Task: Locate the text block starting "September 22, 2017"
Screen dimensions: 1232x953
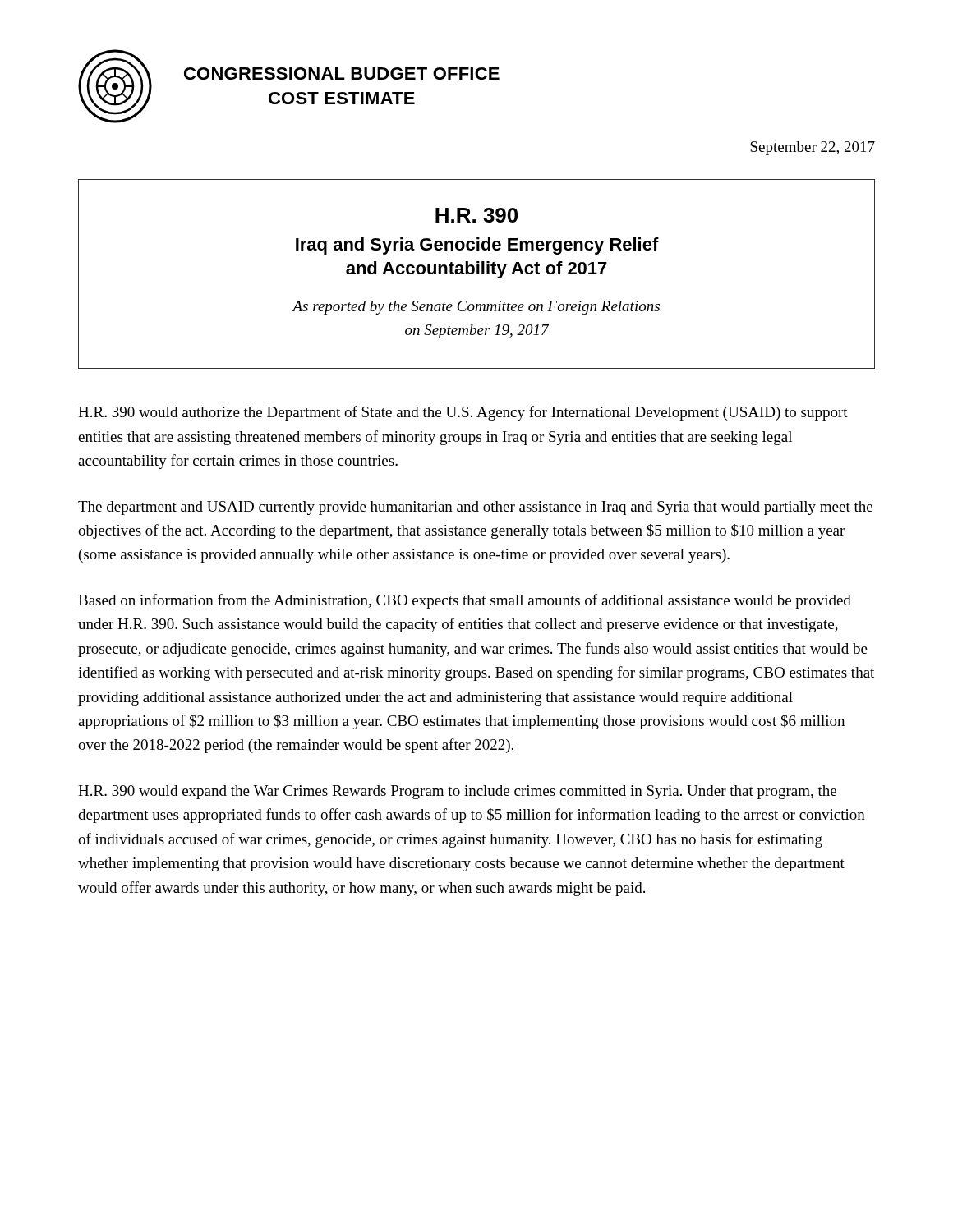Action: 812,147
